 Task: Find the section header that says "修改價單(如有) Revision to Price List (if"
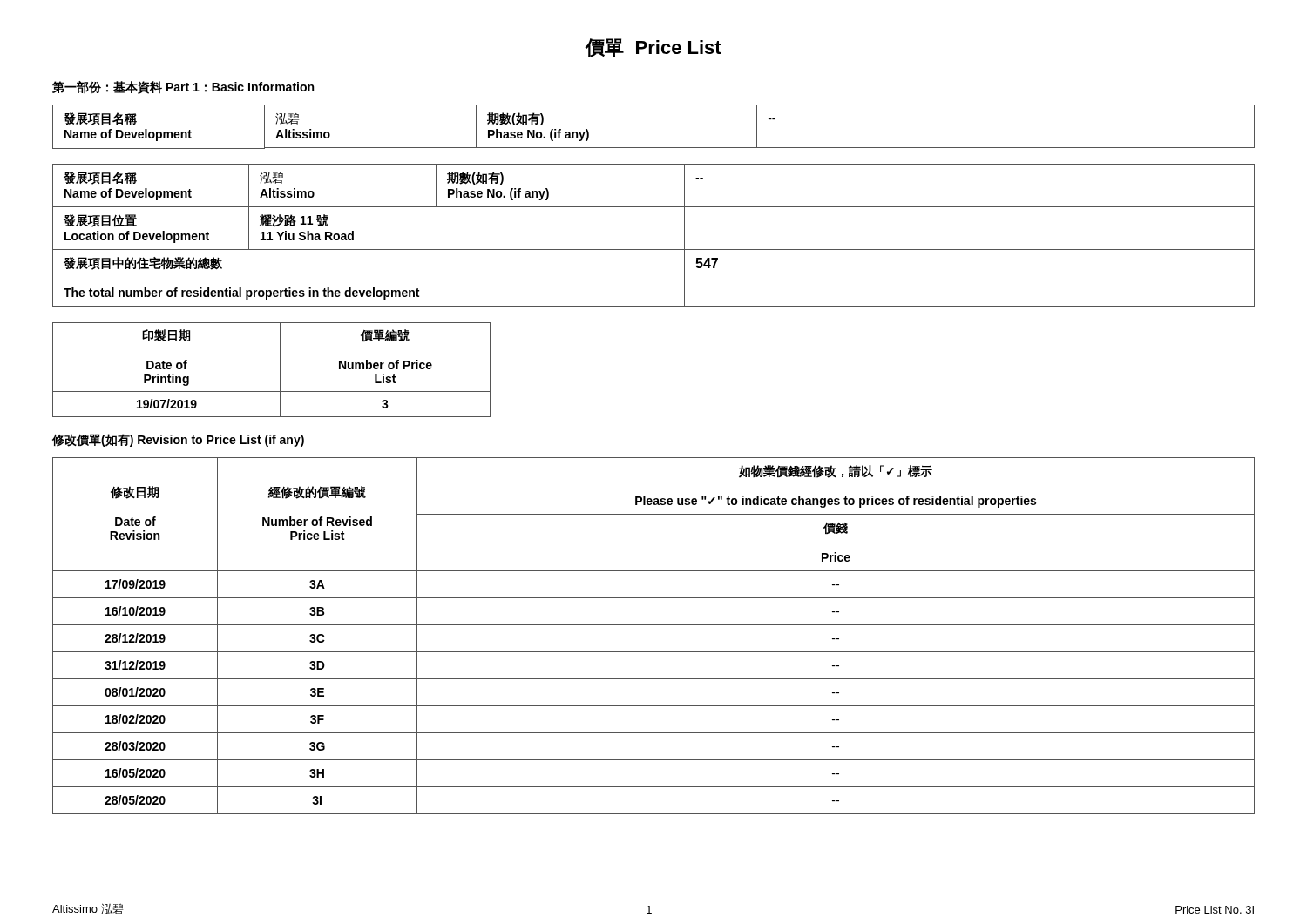(x=178, y=439)
